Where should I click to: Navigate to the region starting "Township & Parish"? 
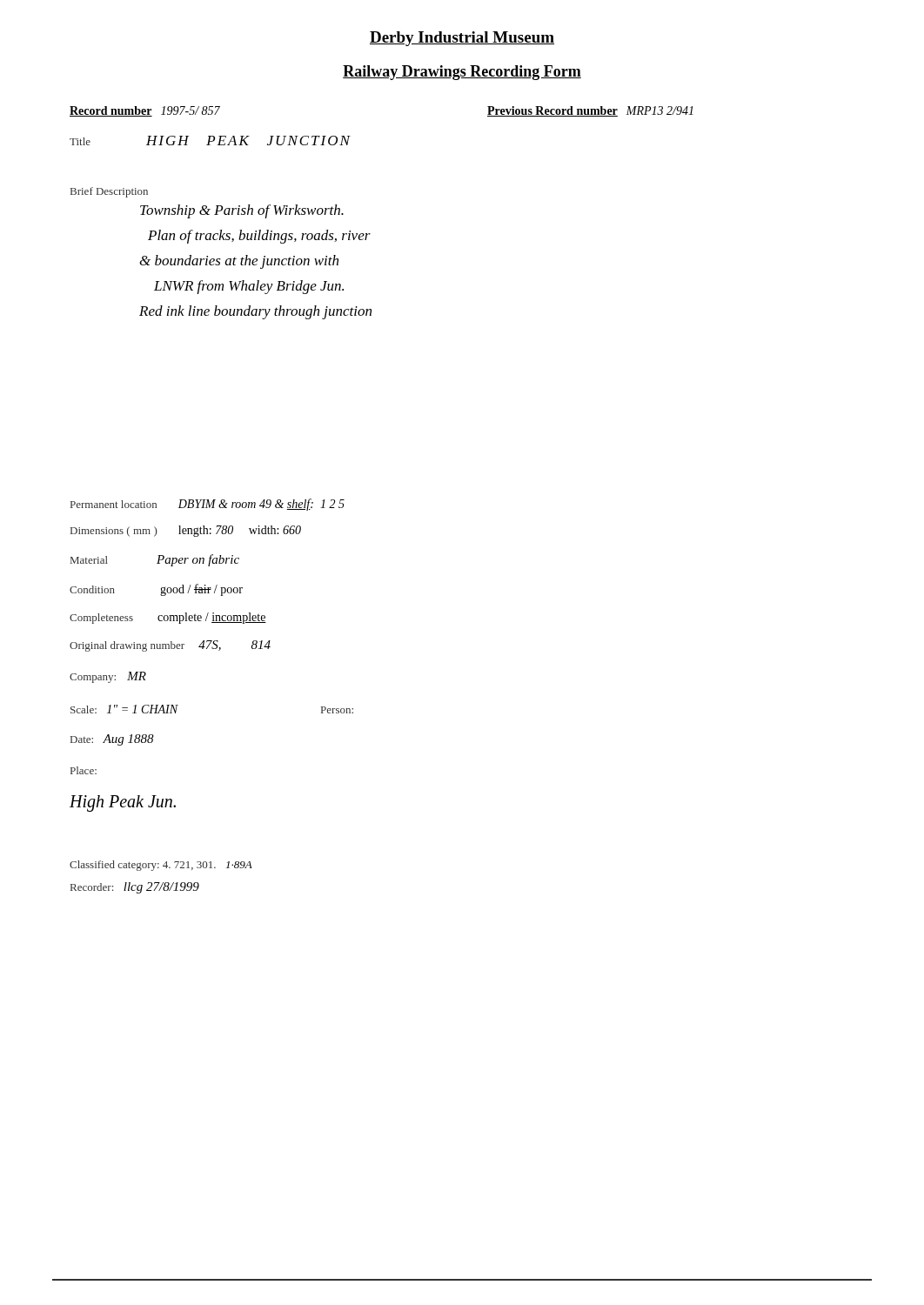click(256, 260)
